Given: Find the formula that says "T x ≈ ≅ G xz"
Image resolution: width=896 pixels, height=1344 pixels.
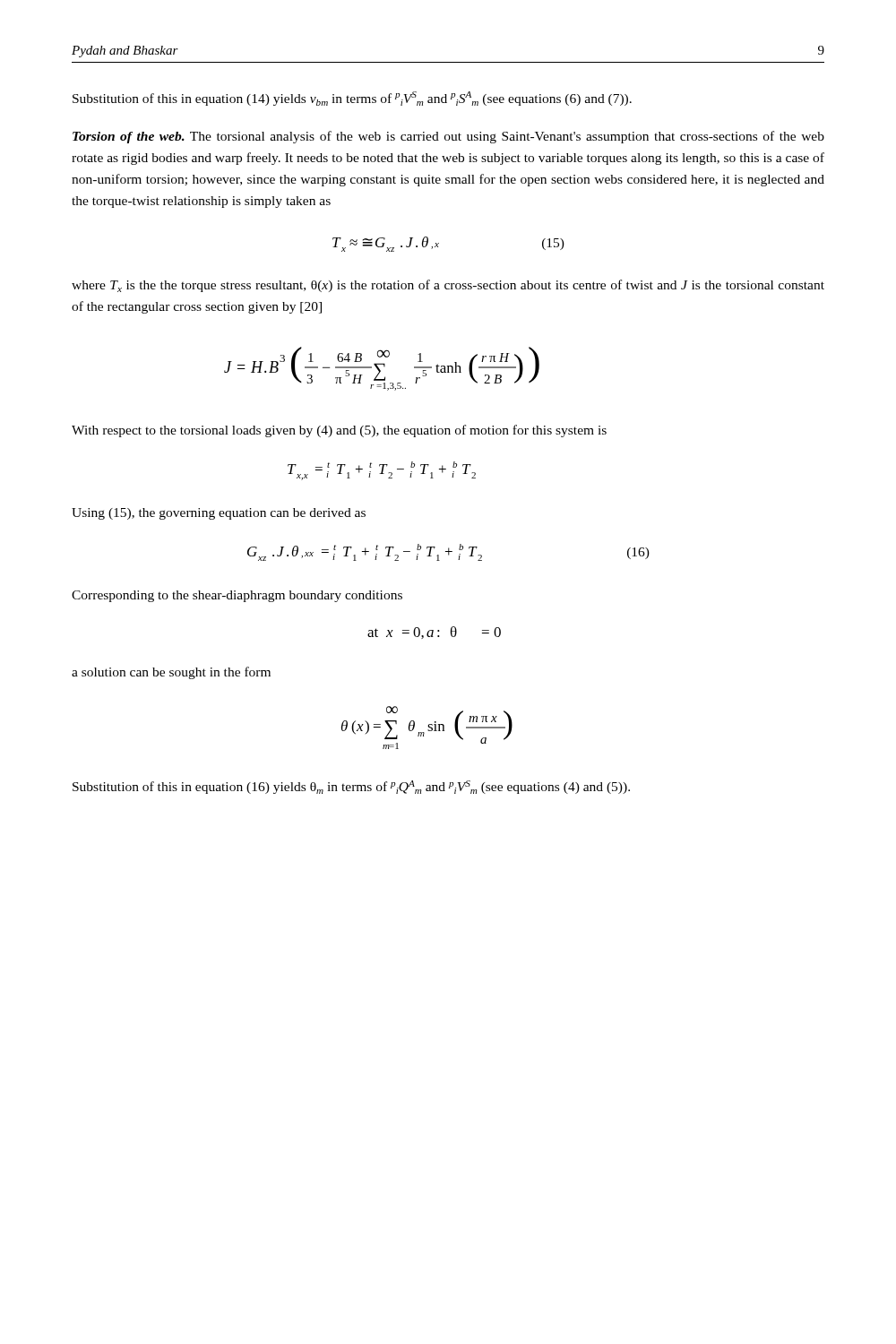Looking at the screenshot, I should coord(448,243).
